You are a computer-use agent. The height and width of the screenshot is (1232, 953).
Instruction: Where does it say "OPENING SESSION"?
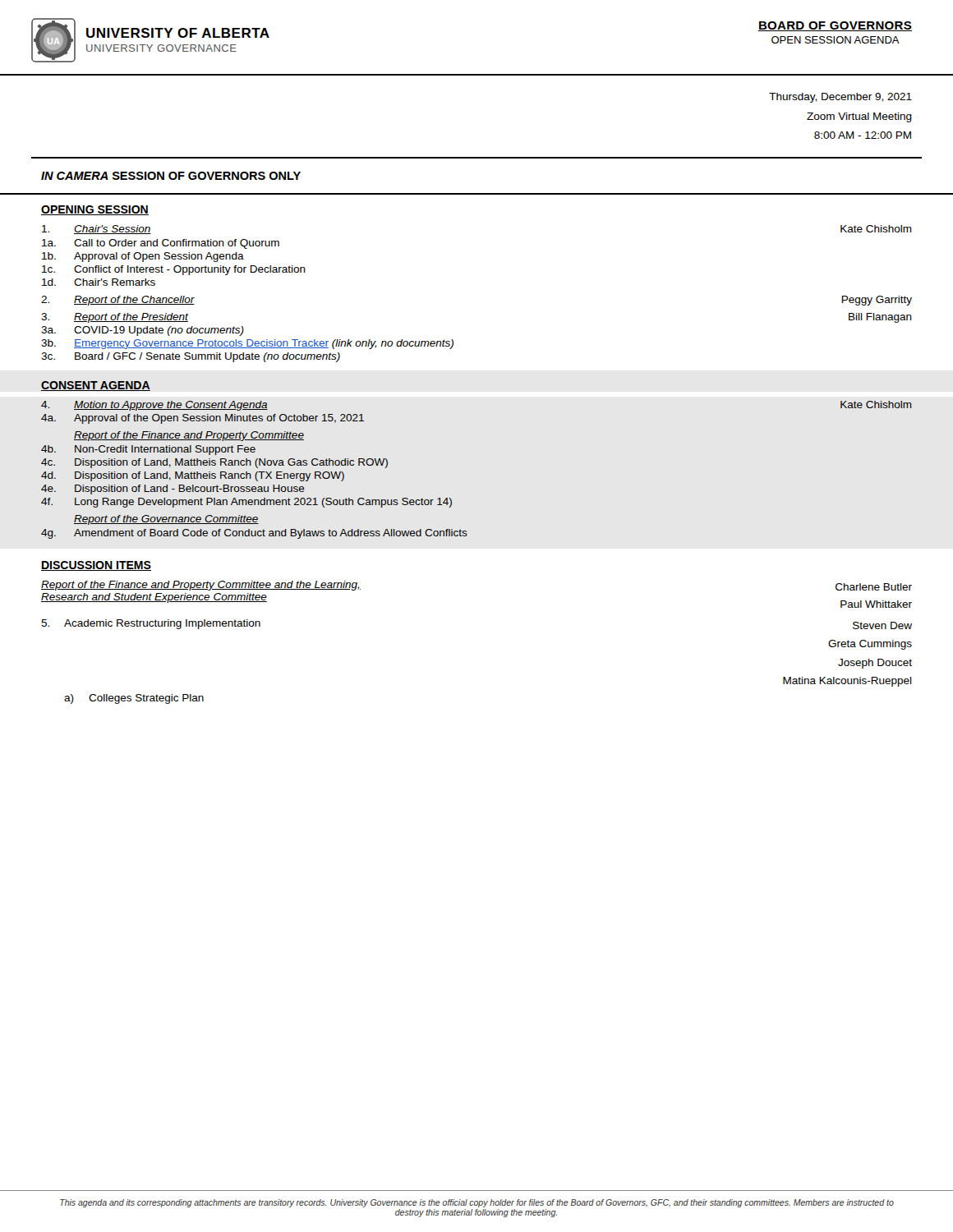coord(95,209)
